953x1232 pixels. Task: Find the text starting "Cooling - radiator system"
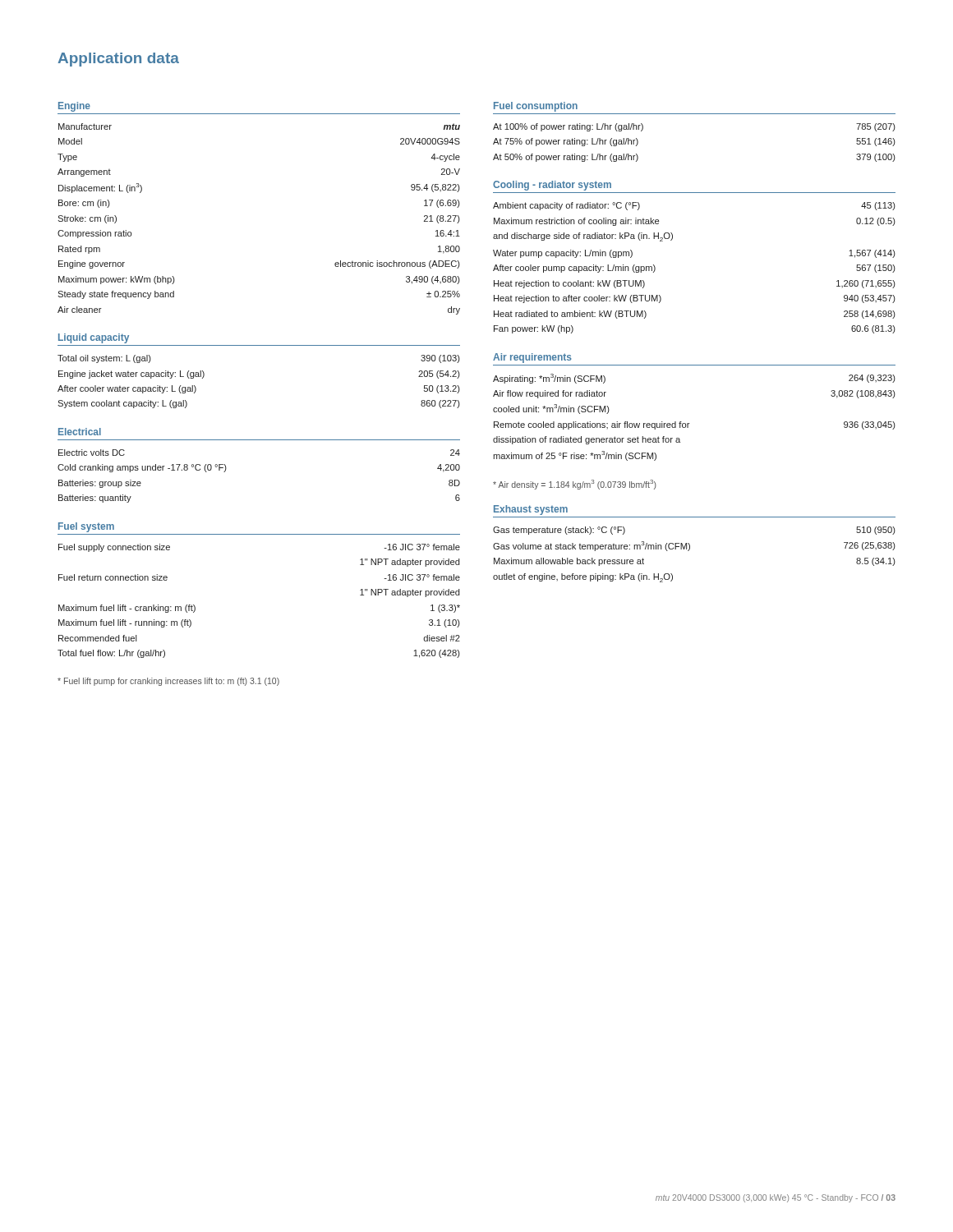click(x=552, y=185)
